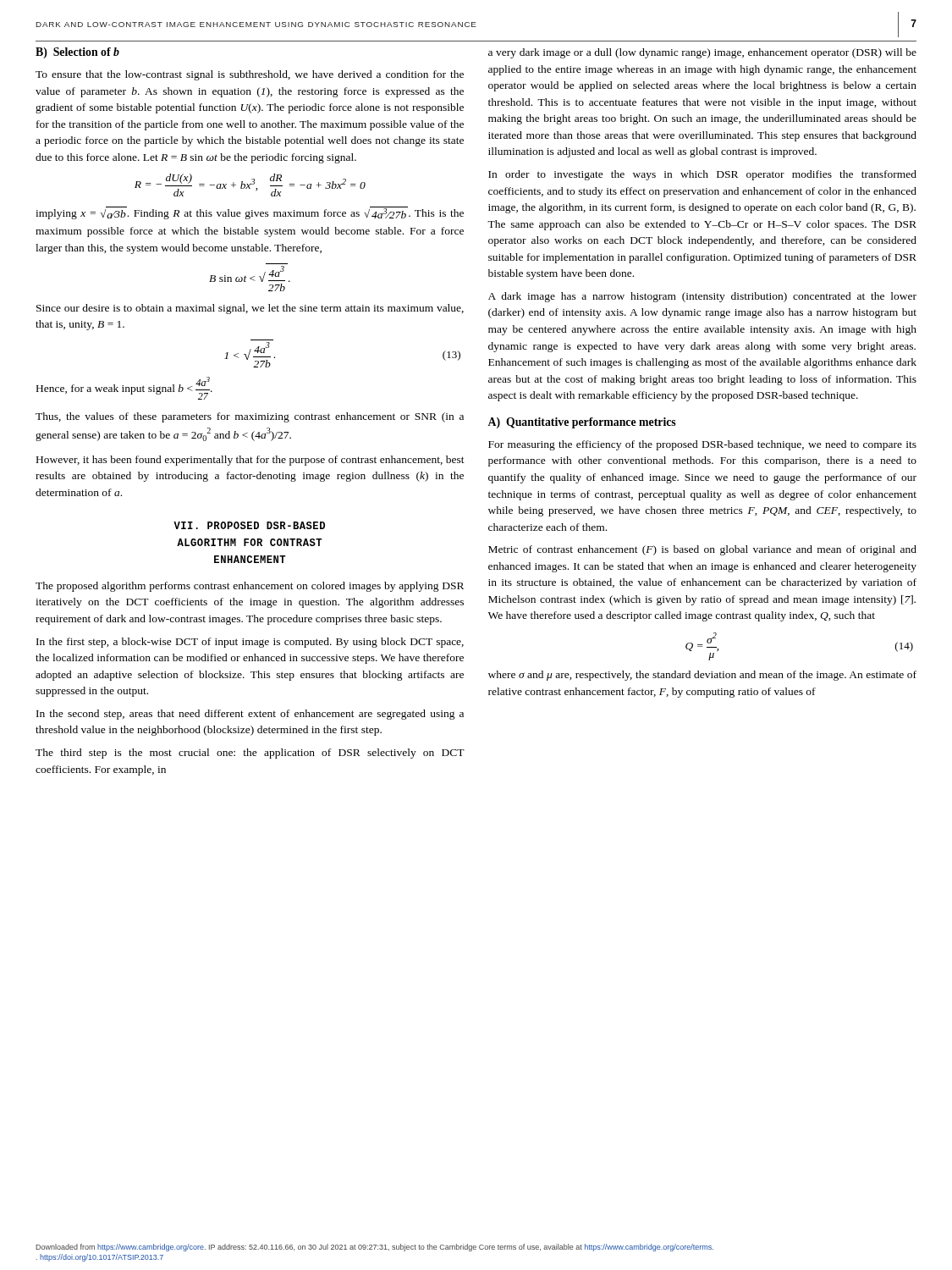The height and width of the screenshot is (1270, 952).
Task: Select the element starting "A) Quantitative performance metrics"
Action: [582, 422]
